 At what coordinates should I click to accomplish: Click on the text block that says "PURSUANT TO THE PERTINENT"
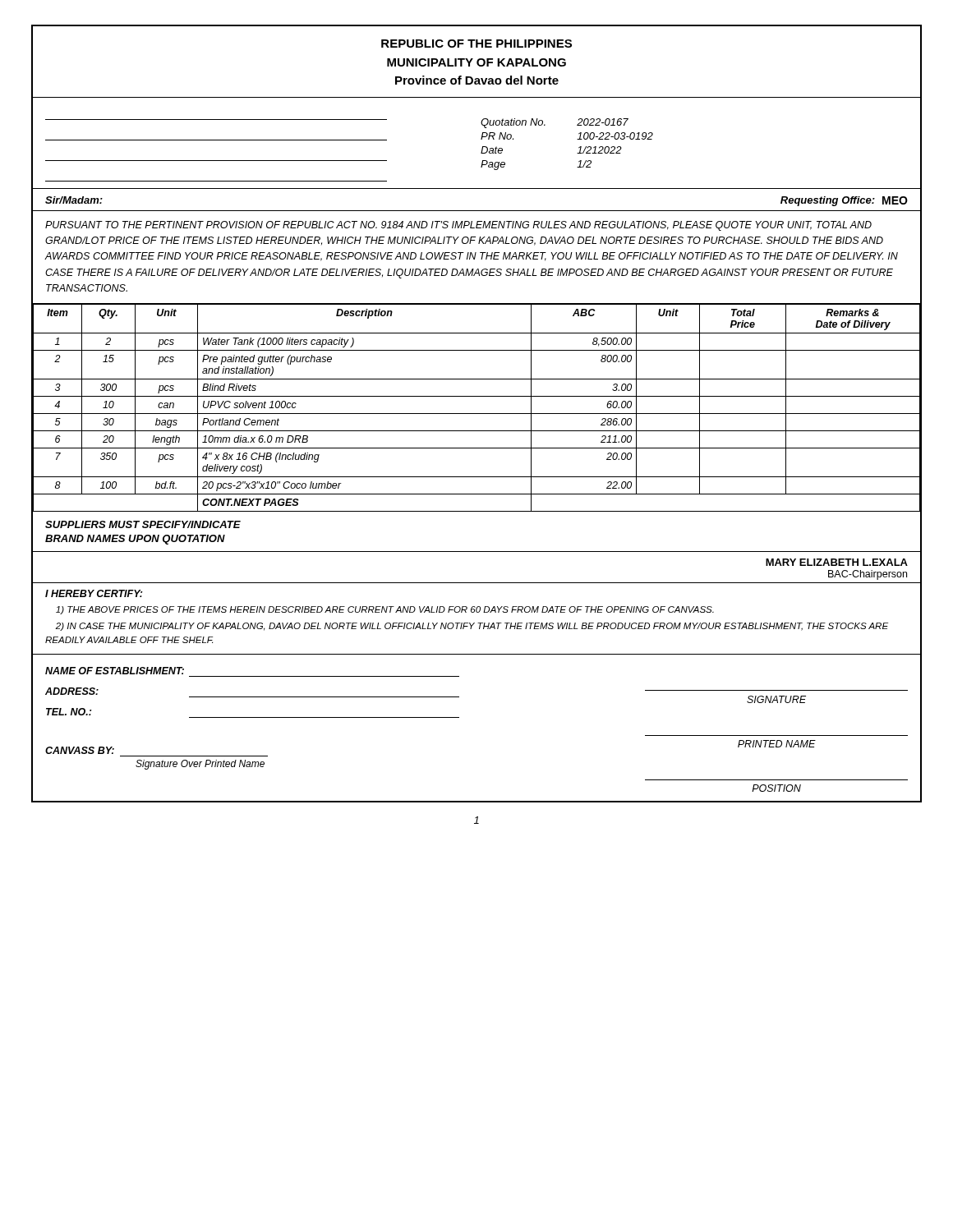[471, 257]
